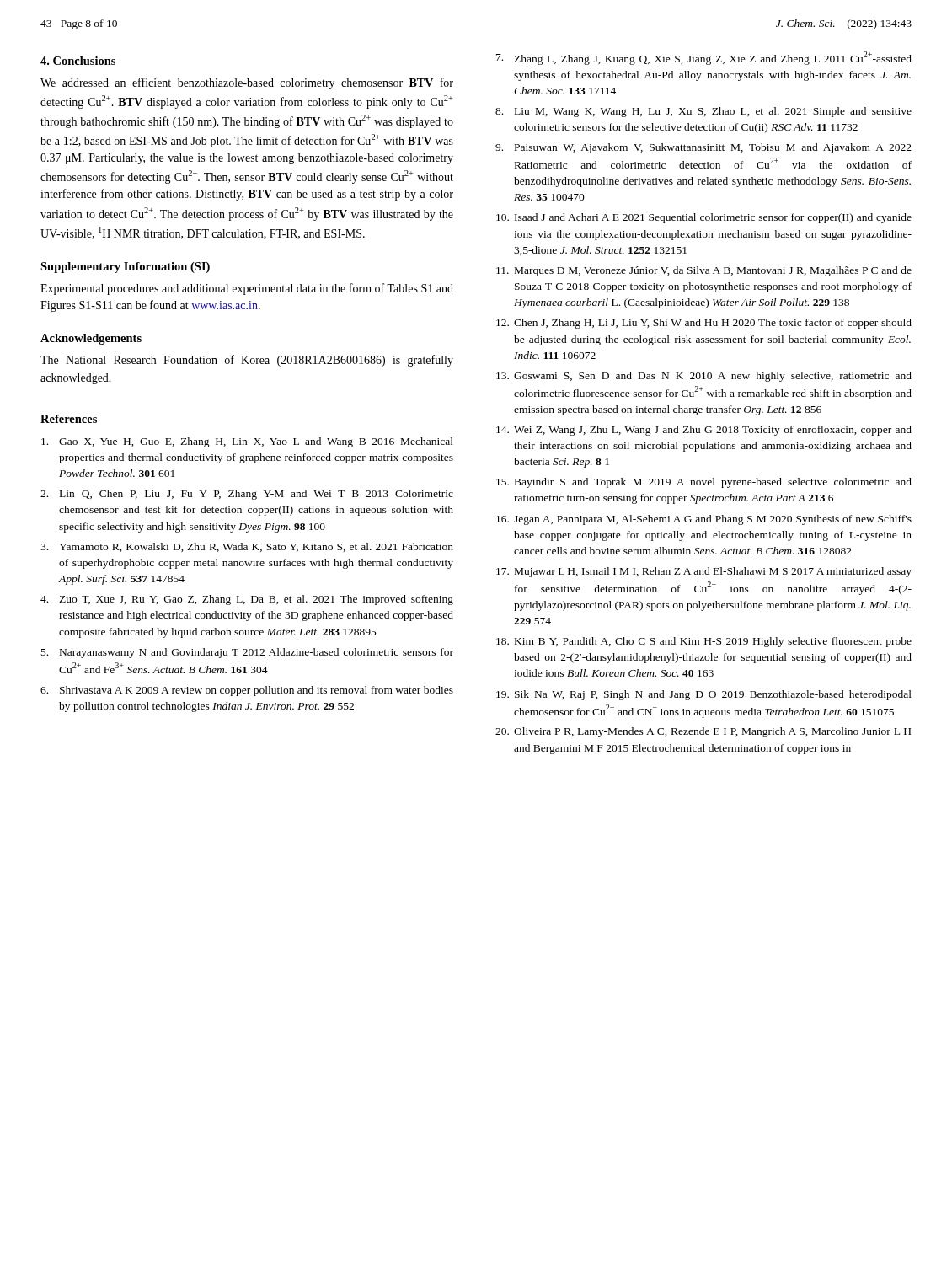Image resolution: width=952 pixels, height=1264 pixels.
Task: Click on the list item that says "20. Oliveira P R, Lamy-Mendes"
Action: click(703, 740)
